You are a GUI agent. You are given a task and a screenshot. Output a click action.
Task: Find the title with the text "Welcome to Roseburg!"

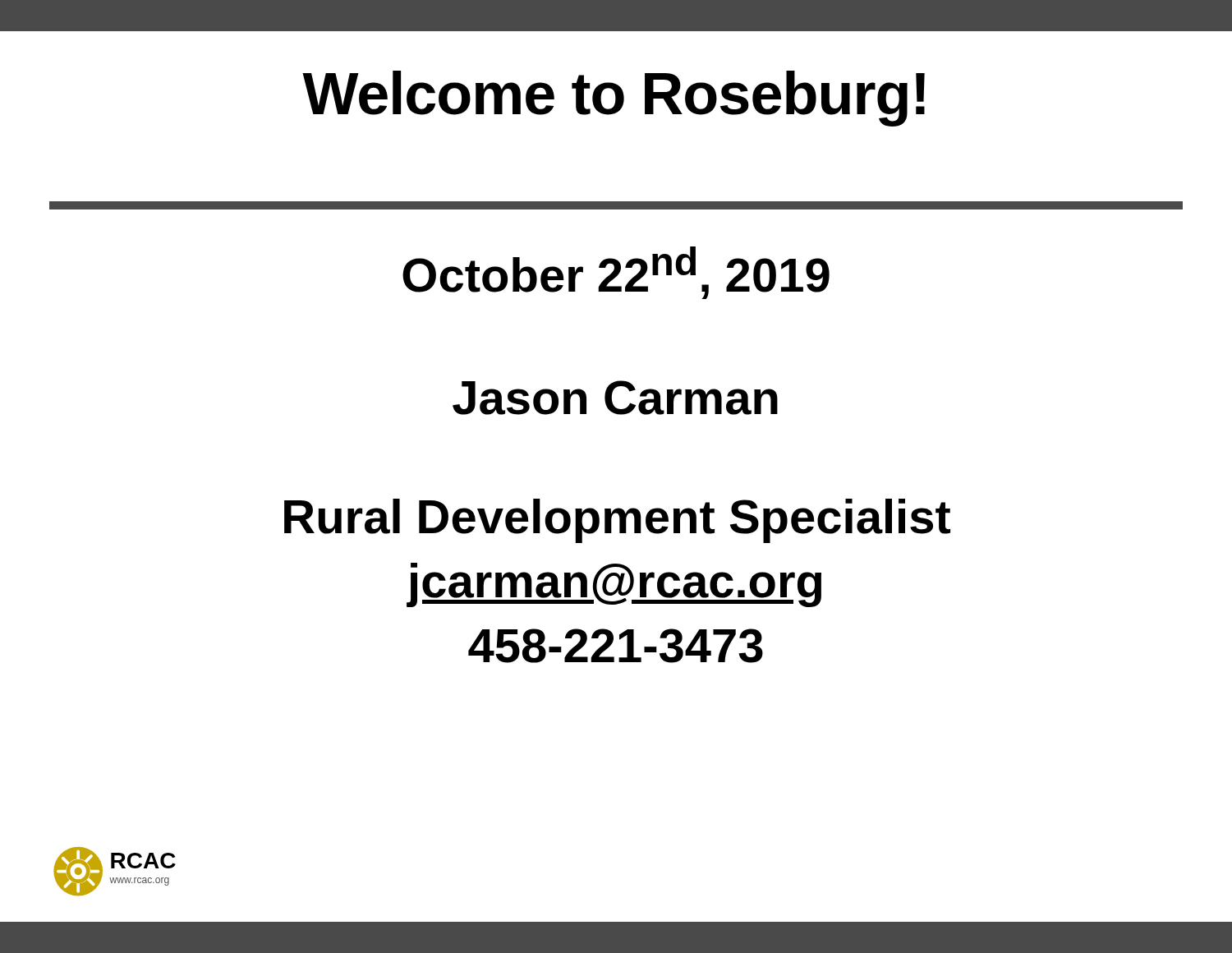(616, 95)
